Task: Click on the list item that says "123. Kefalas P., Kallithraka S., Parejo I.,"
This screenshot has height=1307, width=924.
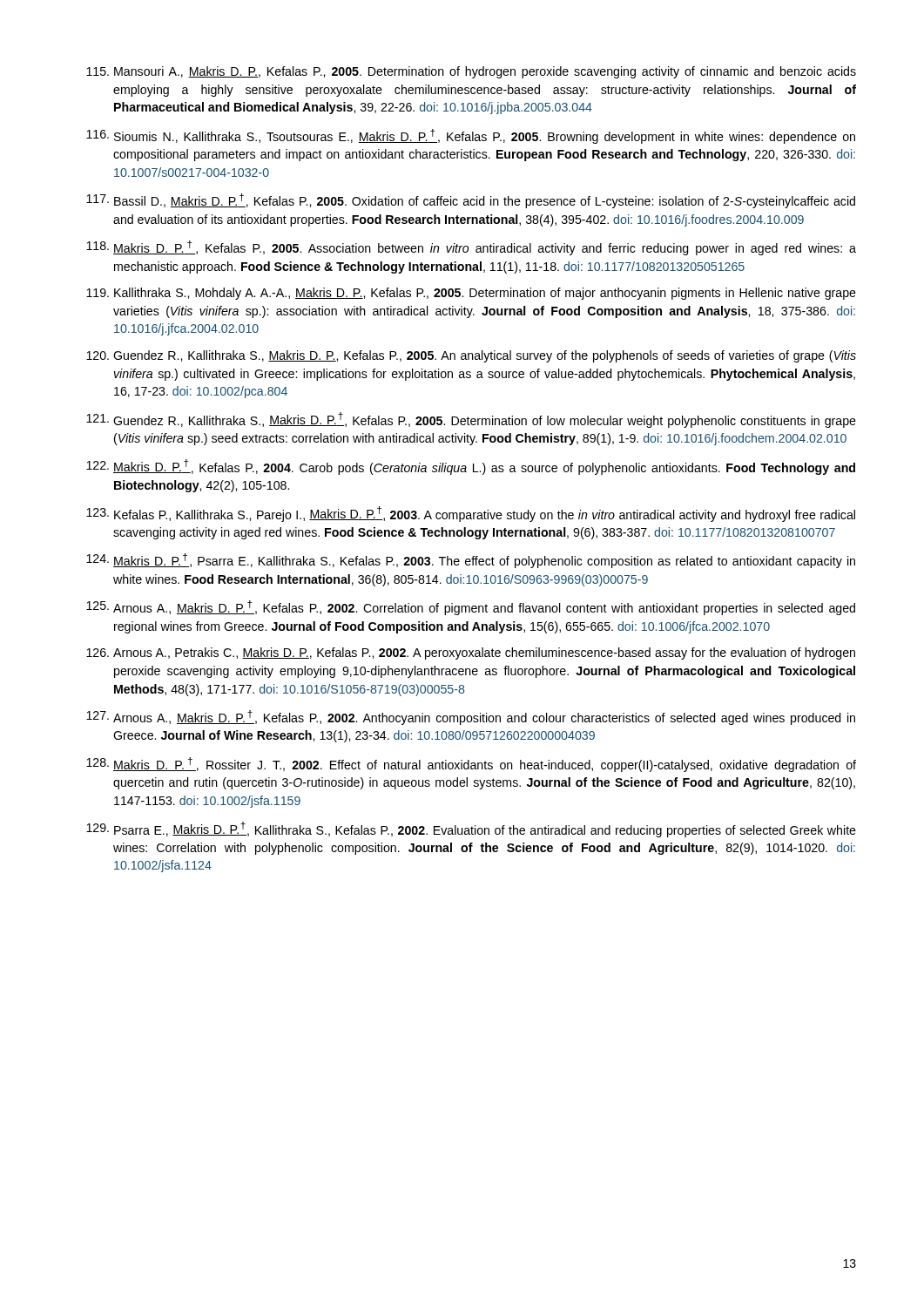Action: point(462,522)
